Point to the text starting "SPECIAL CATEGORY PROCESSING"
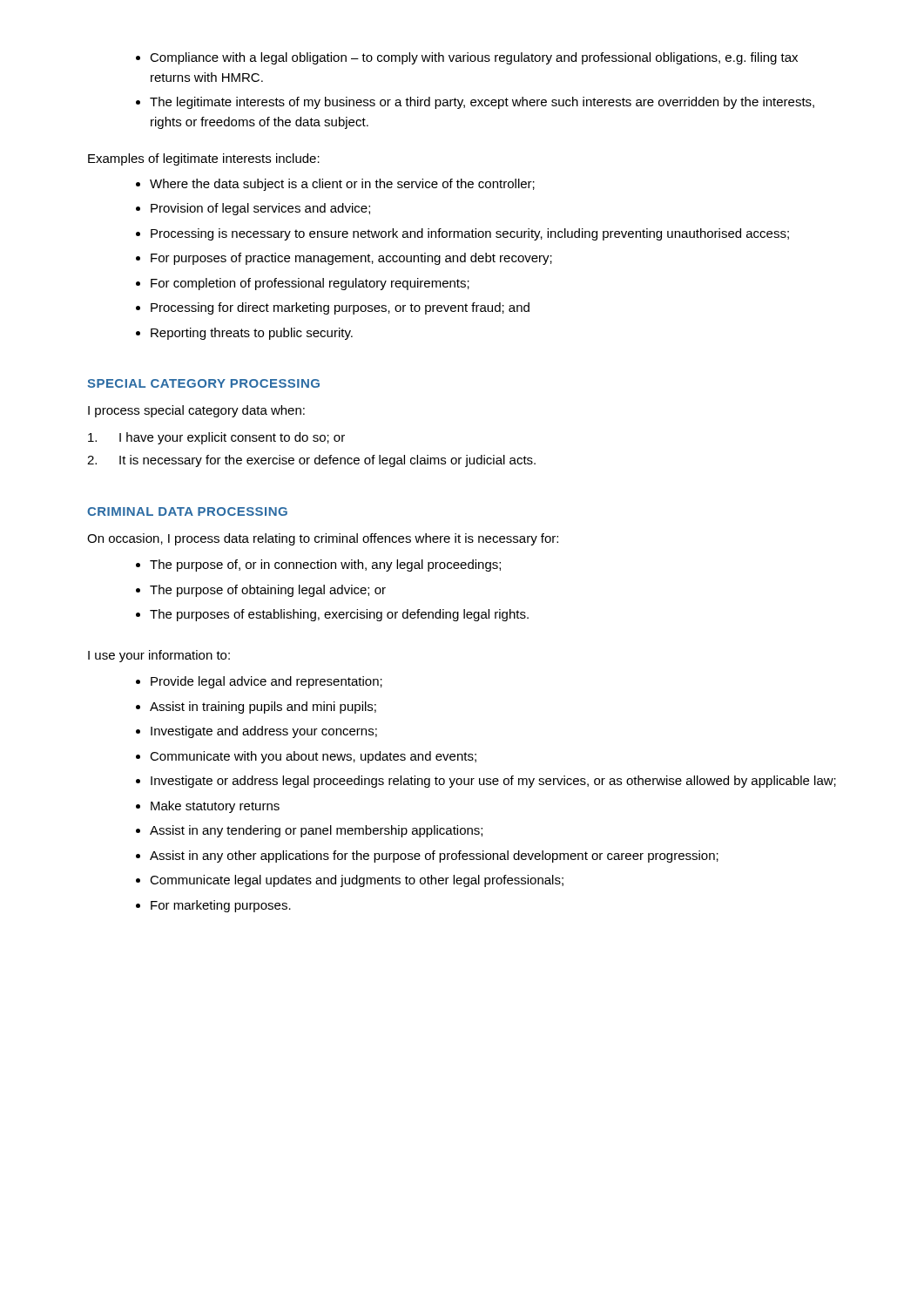 coord(204,383)
